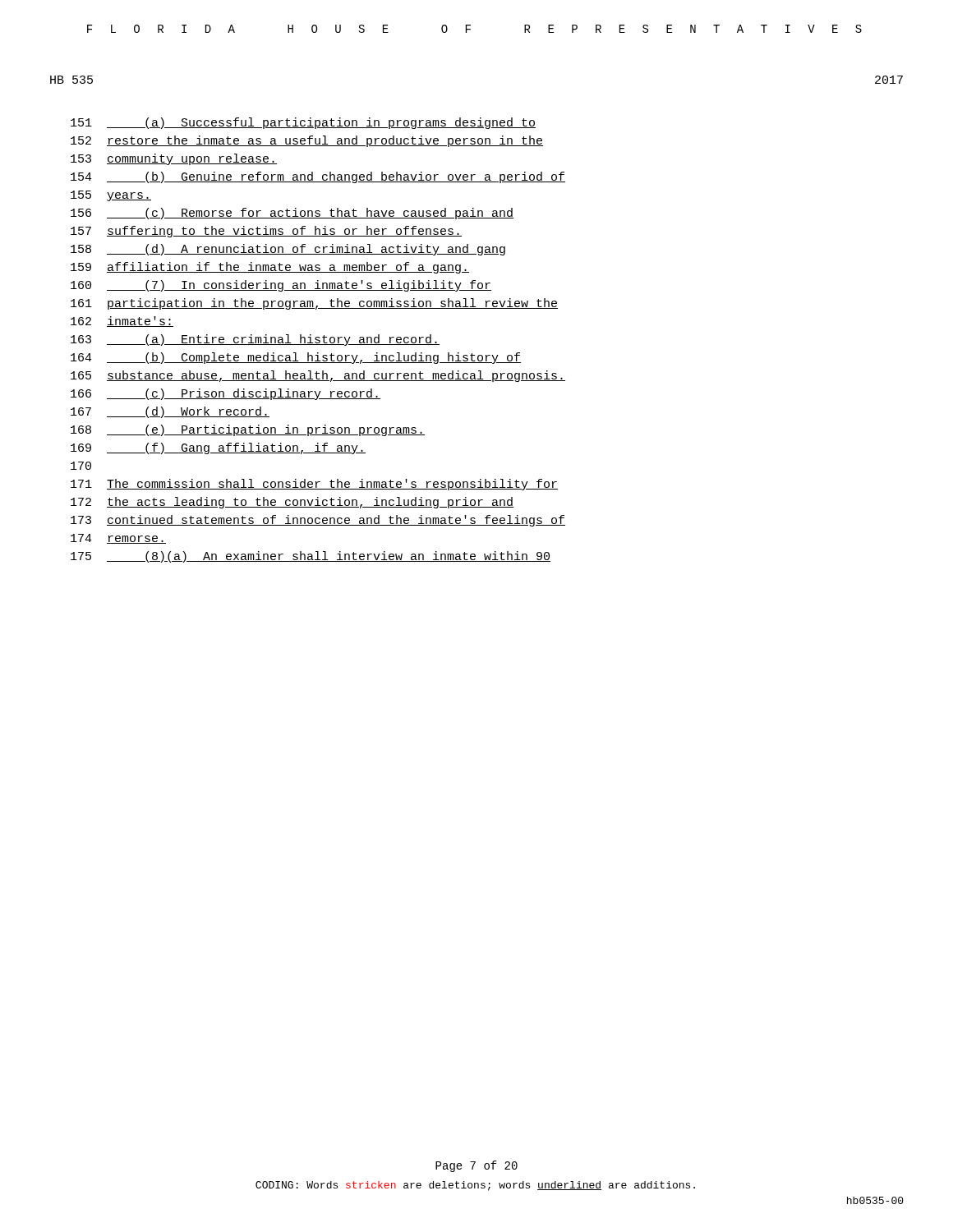Navigate to the block starting "167 (d) Work record."
This screenshot has height=1232, width=953.
[x=208, y=414]
